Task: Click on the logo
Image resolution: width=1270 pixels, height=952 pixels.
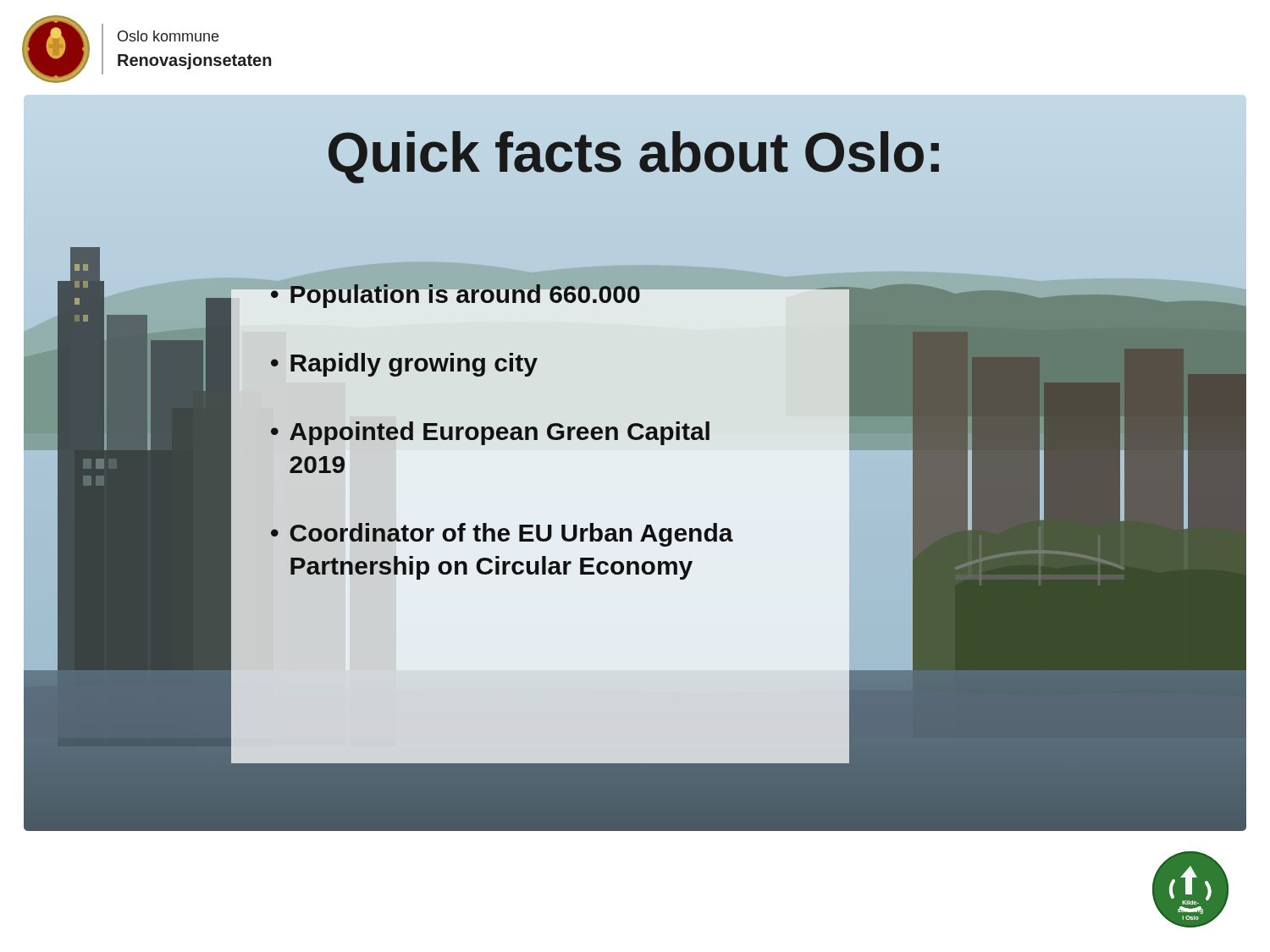Action: pos(1190,891)
